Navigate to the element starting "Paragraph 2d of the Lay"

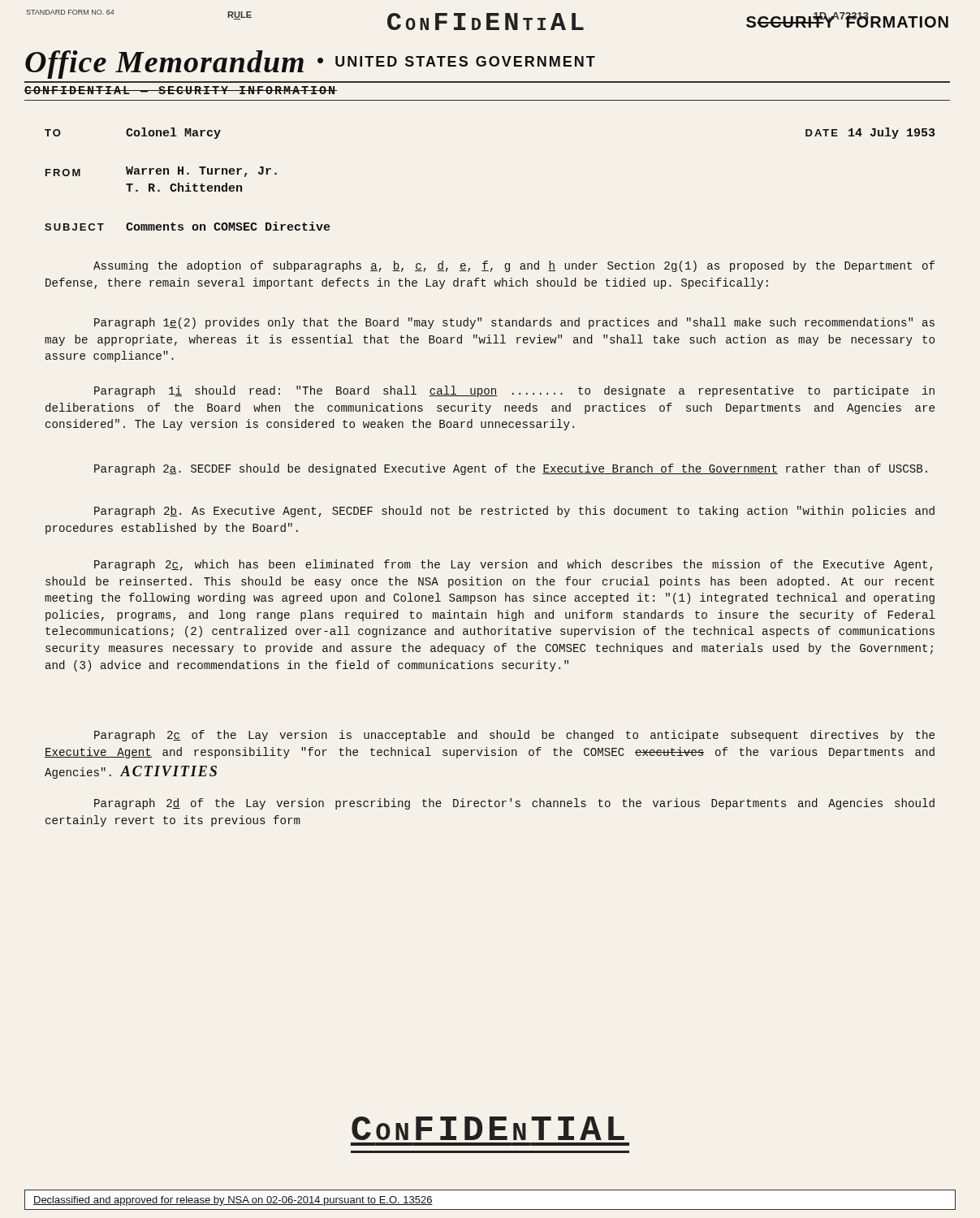click(490, 812)
